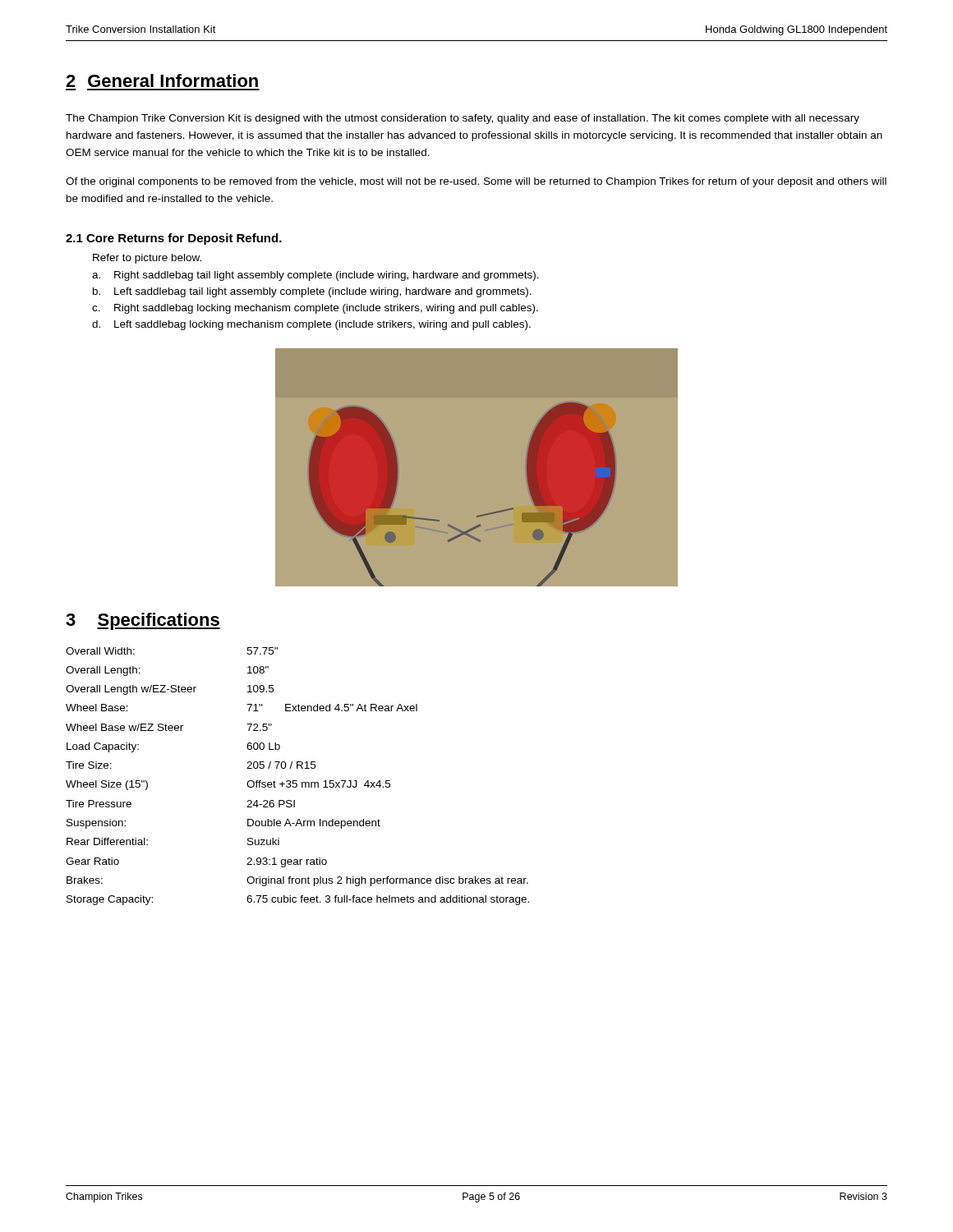
Task: Locate the text "2.1 Core Returns for Deposit Refund."
Action: tap(174, 237)
